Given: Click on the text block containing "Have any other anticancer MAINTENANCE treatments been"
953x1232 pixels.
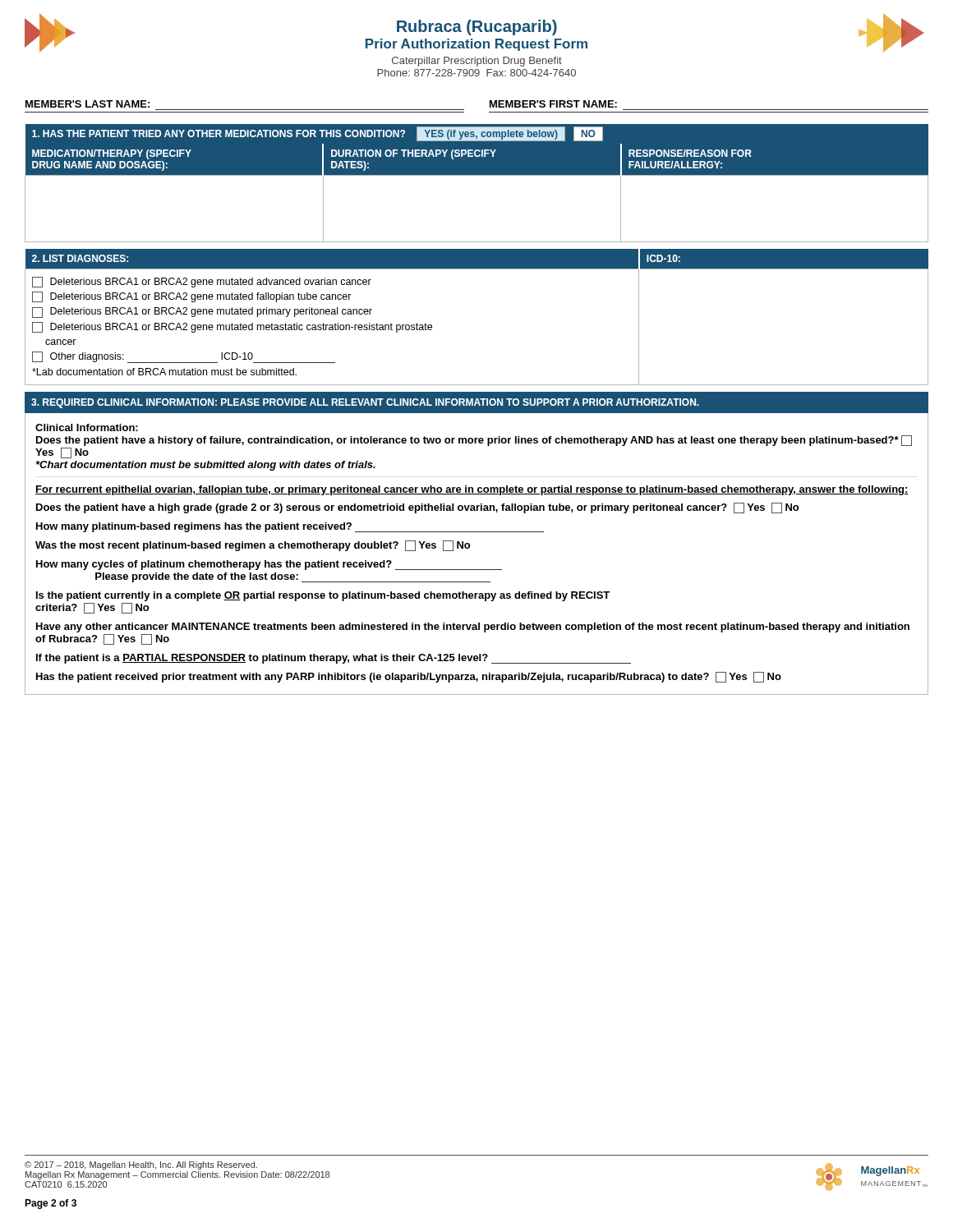Looking at the screenshot, I should 473,633.
